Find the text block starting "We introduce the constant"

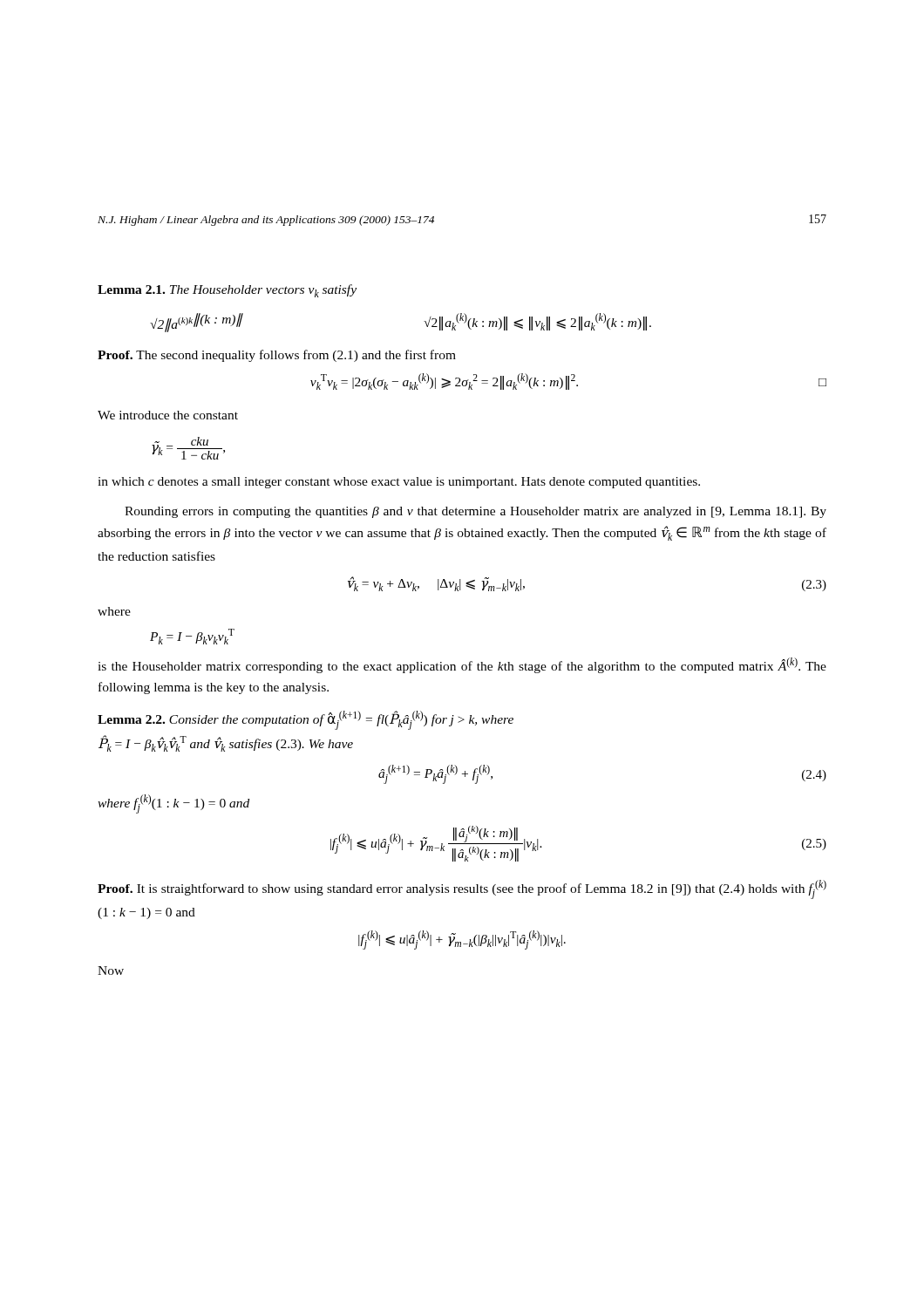[x=168, y=415]
